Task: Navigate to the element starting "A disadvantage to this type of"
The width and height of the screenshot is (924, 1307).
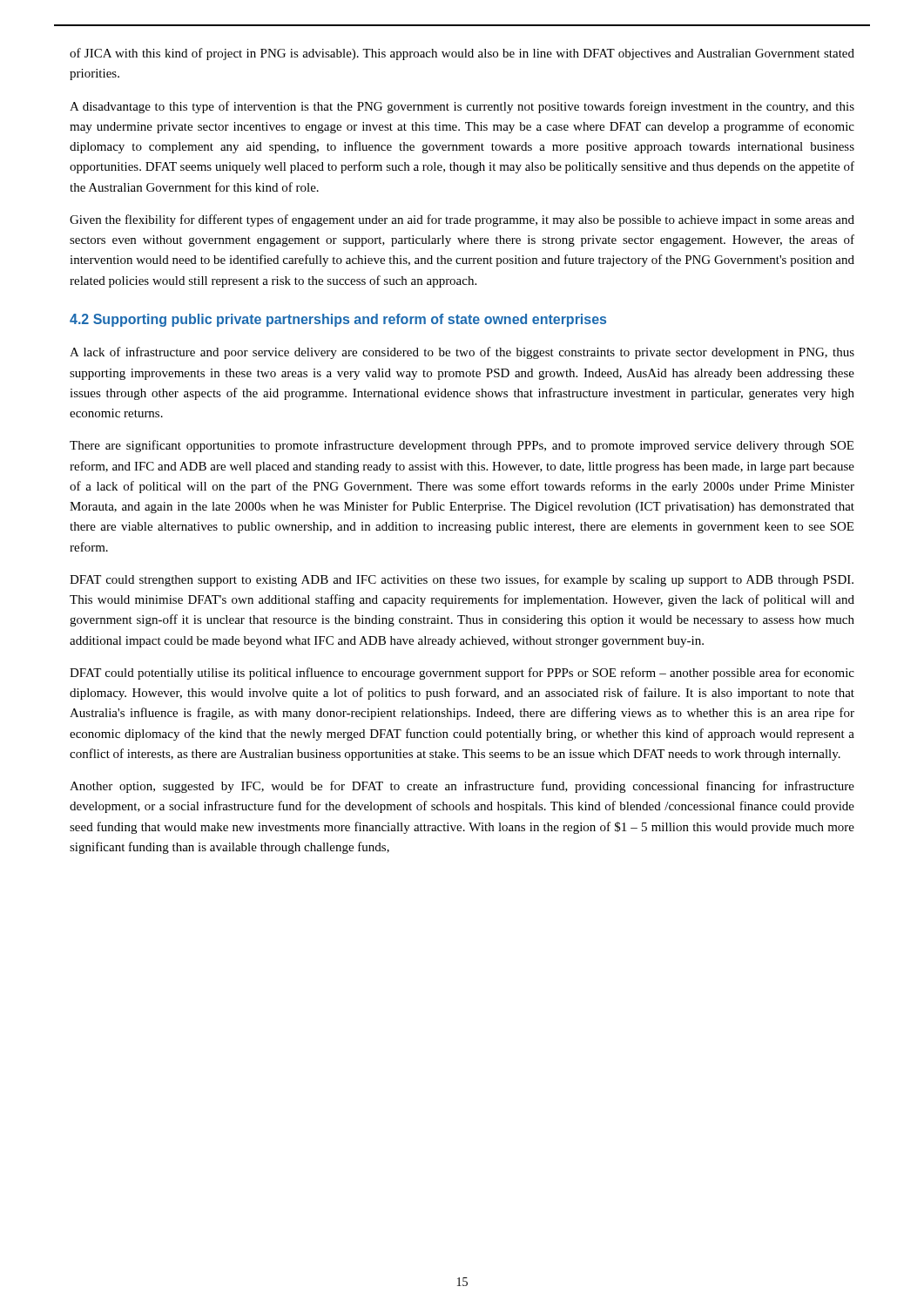Action: [462, 146]
